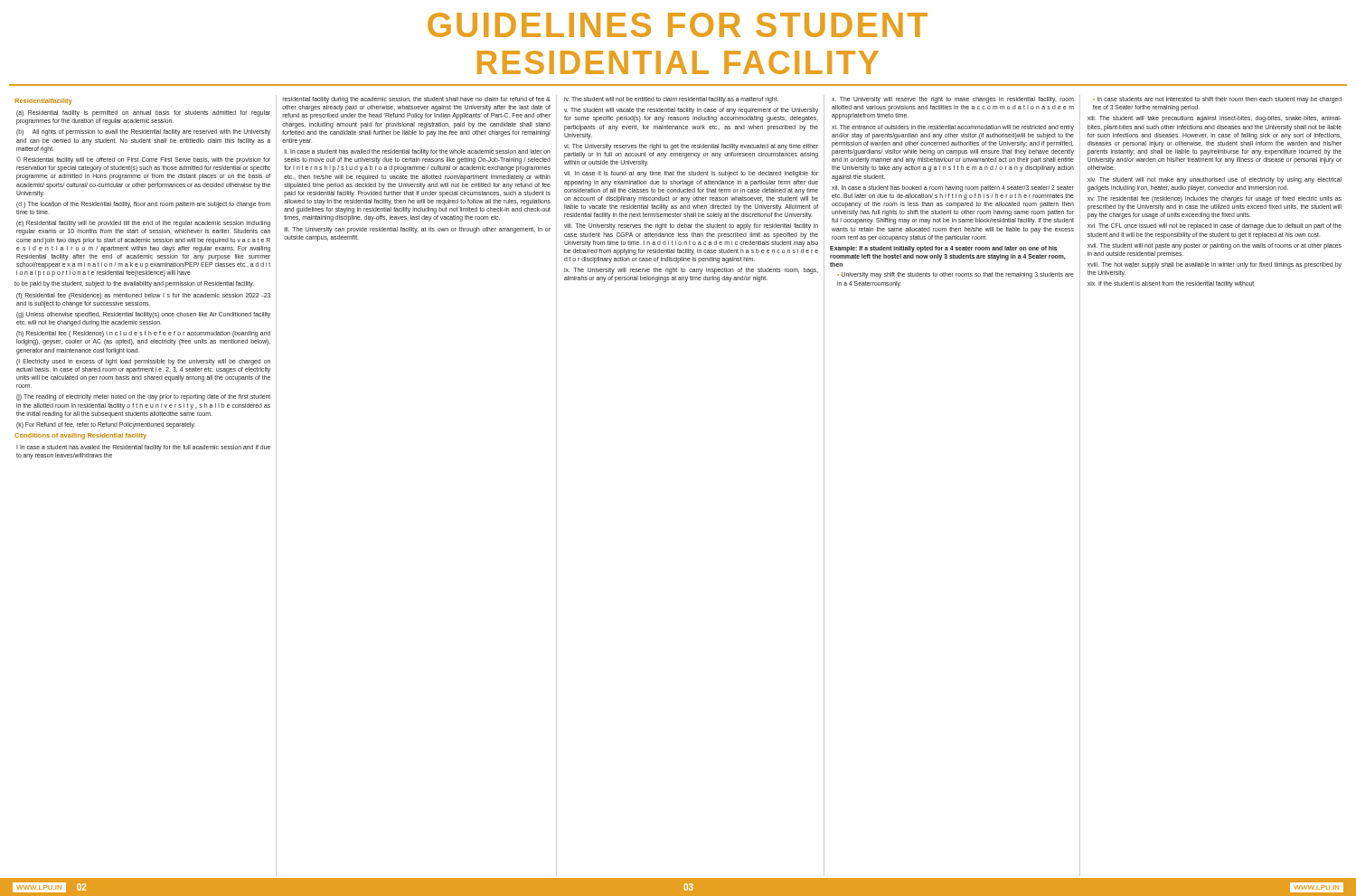This screenshot has width=1356, height=896.
Task: Select the text starting "xii. In case"
Action: click(953, 212)
